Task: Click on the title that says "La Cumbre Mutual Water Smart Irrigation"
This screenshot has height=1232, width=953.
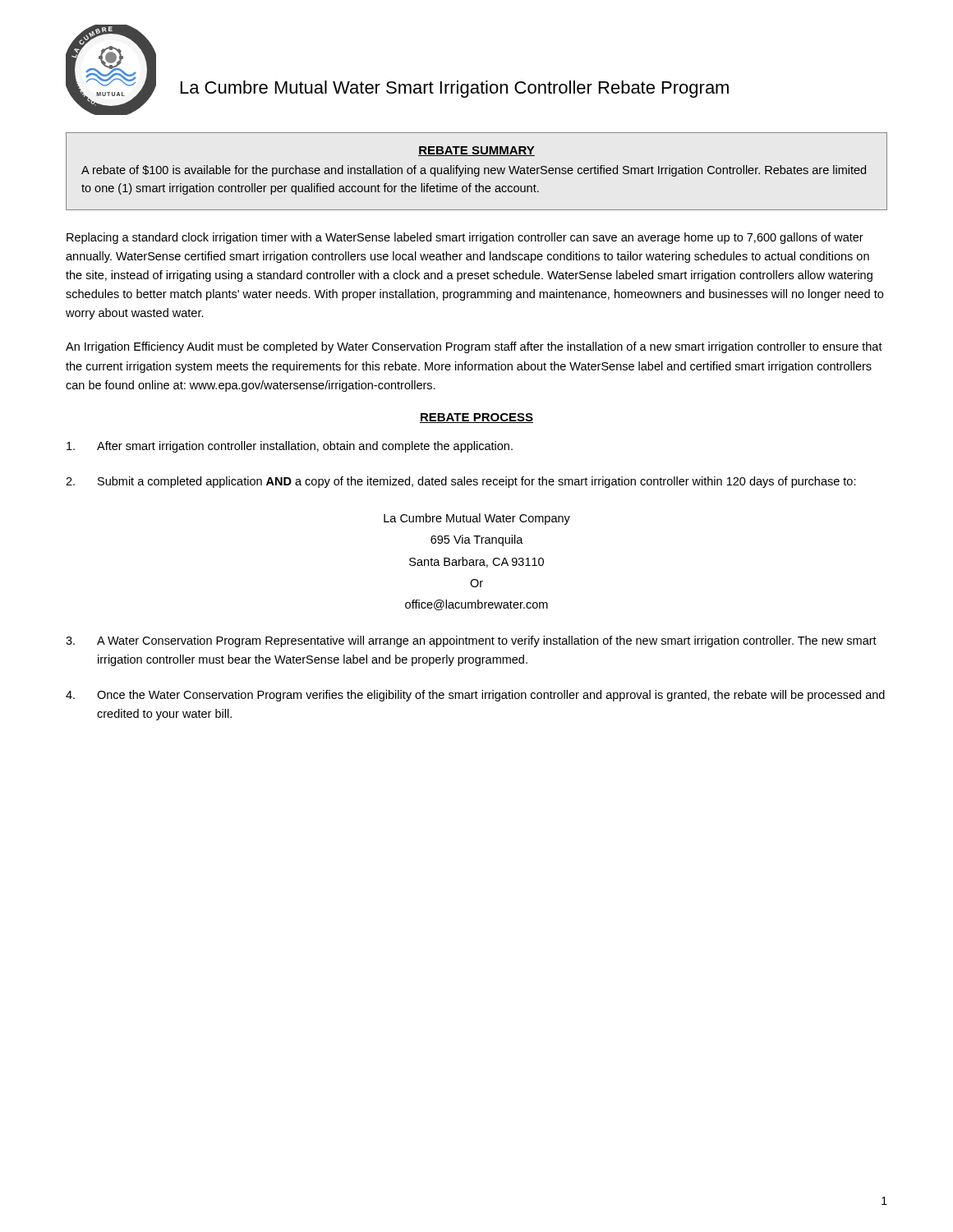Action: click(x=454, y=87)
